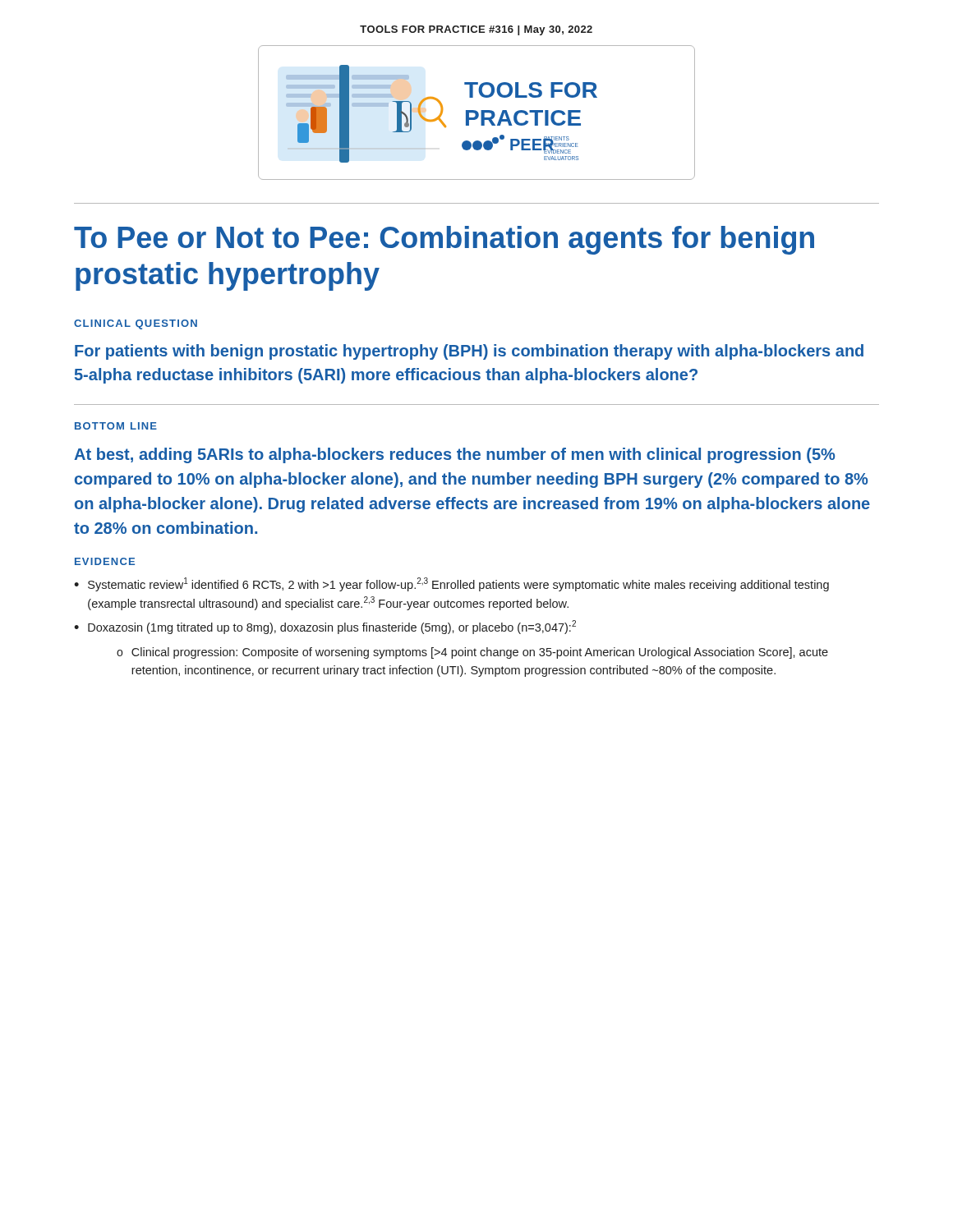Click on the region starting "CLINICAL QUESTION"
This screenshot has height=1232, width=953.
coord(136,323)
